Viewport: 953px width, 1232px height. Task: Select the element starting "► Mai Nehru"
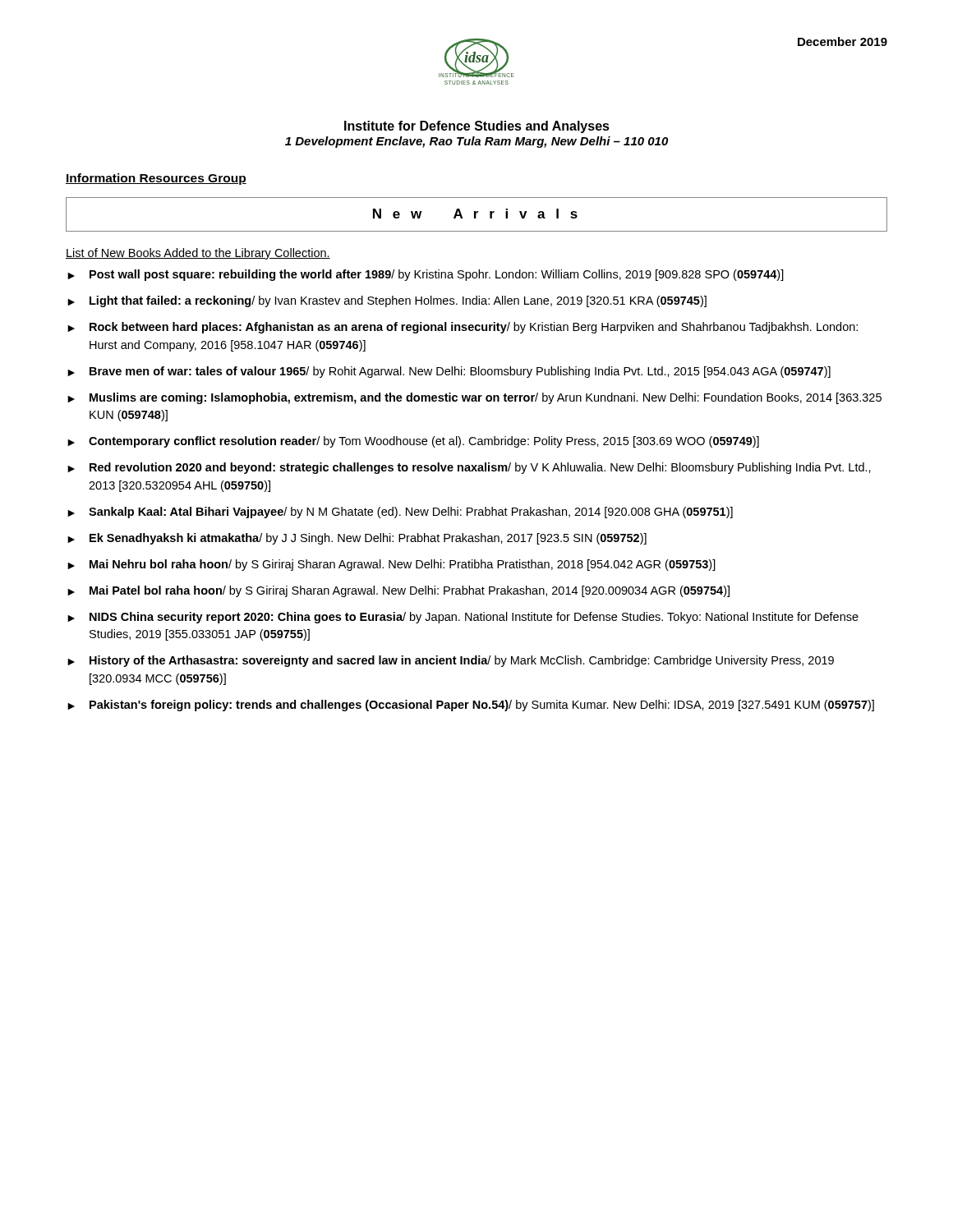coord(476,565)
